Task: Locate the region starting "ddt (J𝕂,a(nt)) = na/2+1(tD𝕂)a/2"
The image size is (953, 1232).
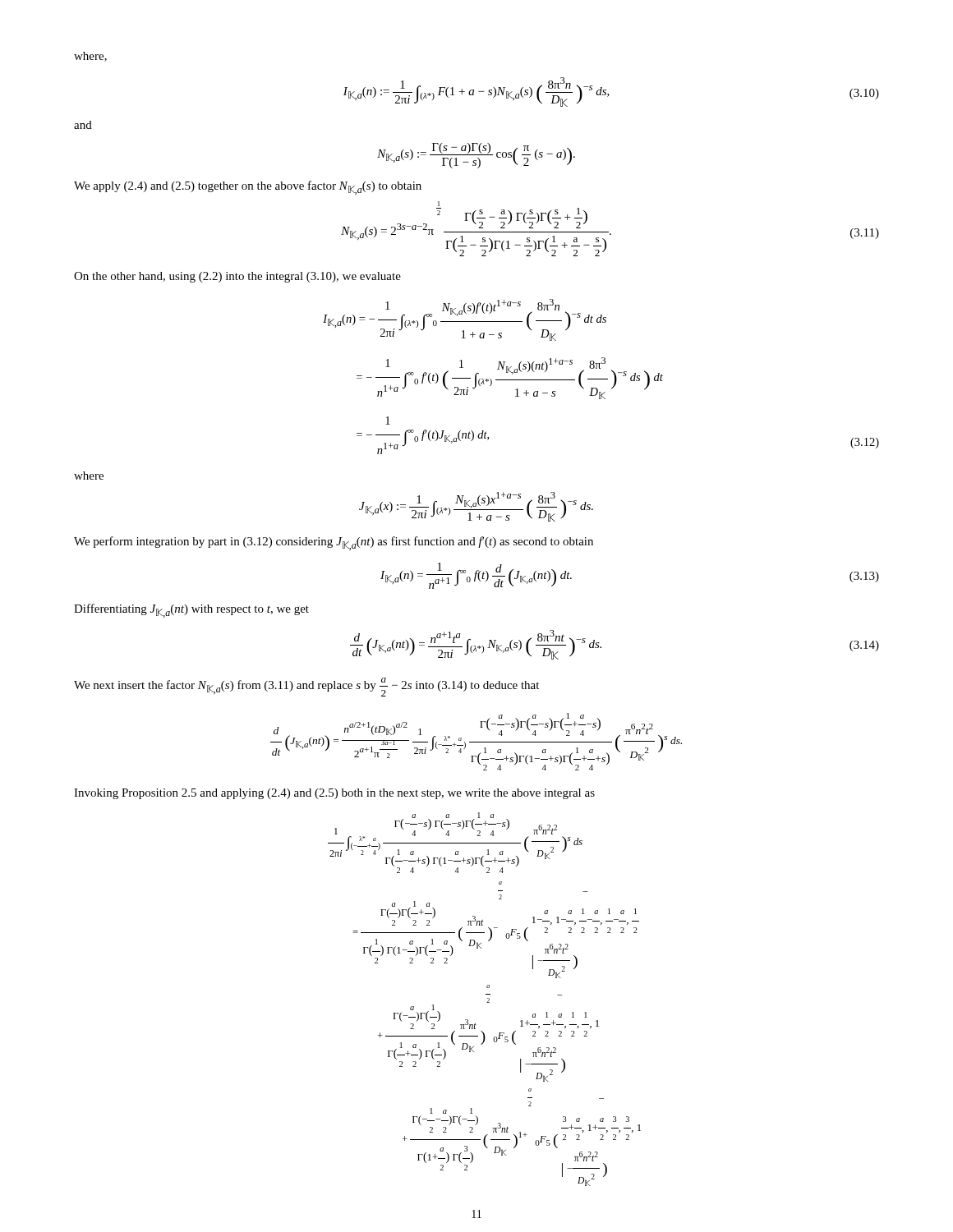Action: point(476,742)
